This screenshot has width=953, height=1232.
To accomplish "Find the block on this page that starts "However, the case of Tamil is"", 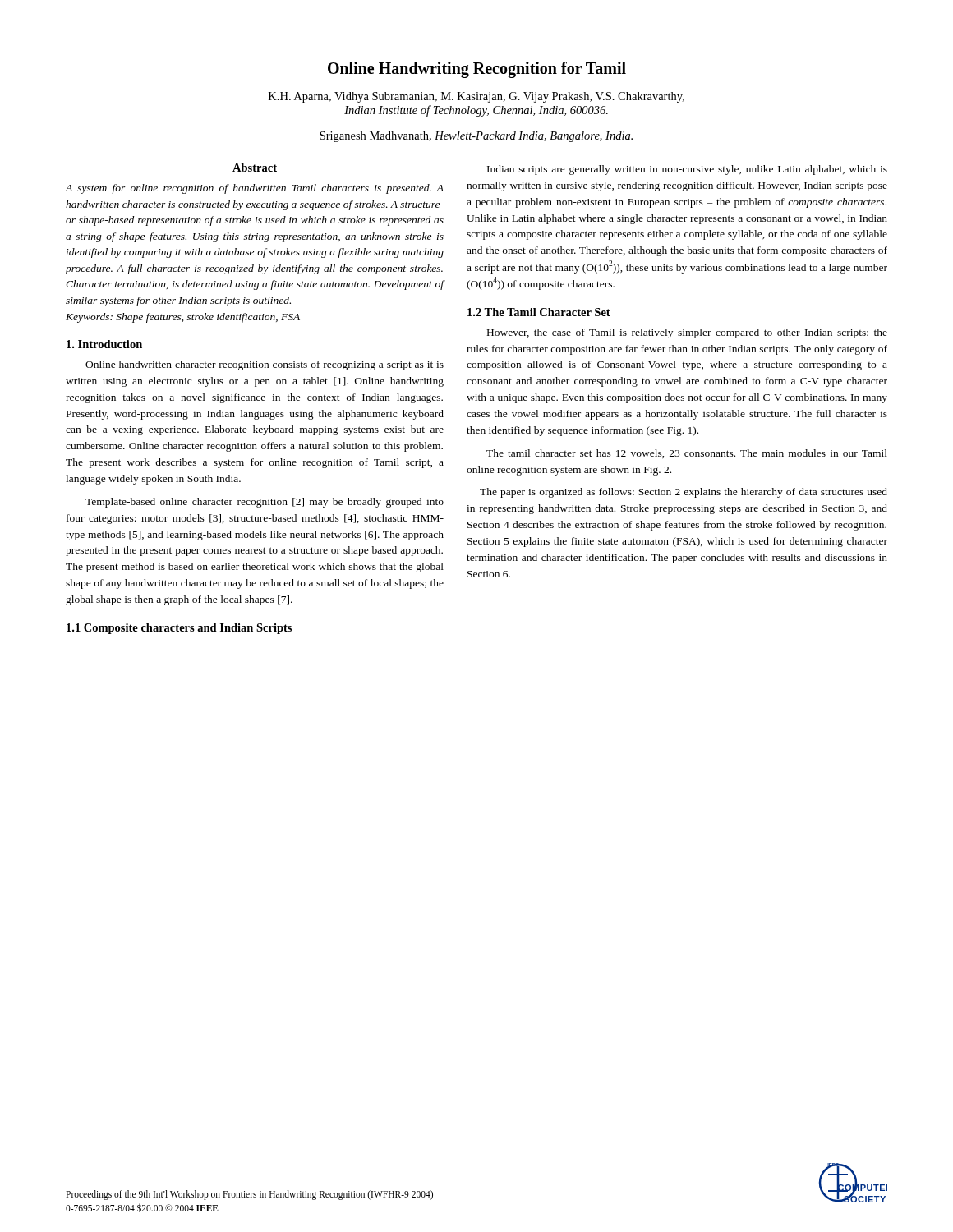I will pos(677,453).
